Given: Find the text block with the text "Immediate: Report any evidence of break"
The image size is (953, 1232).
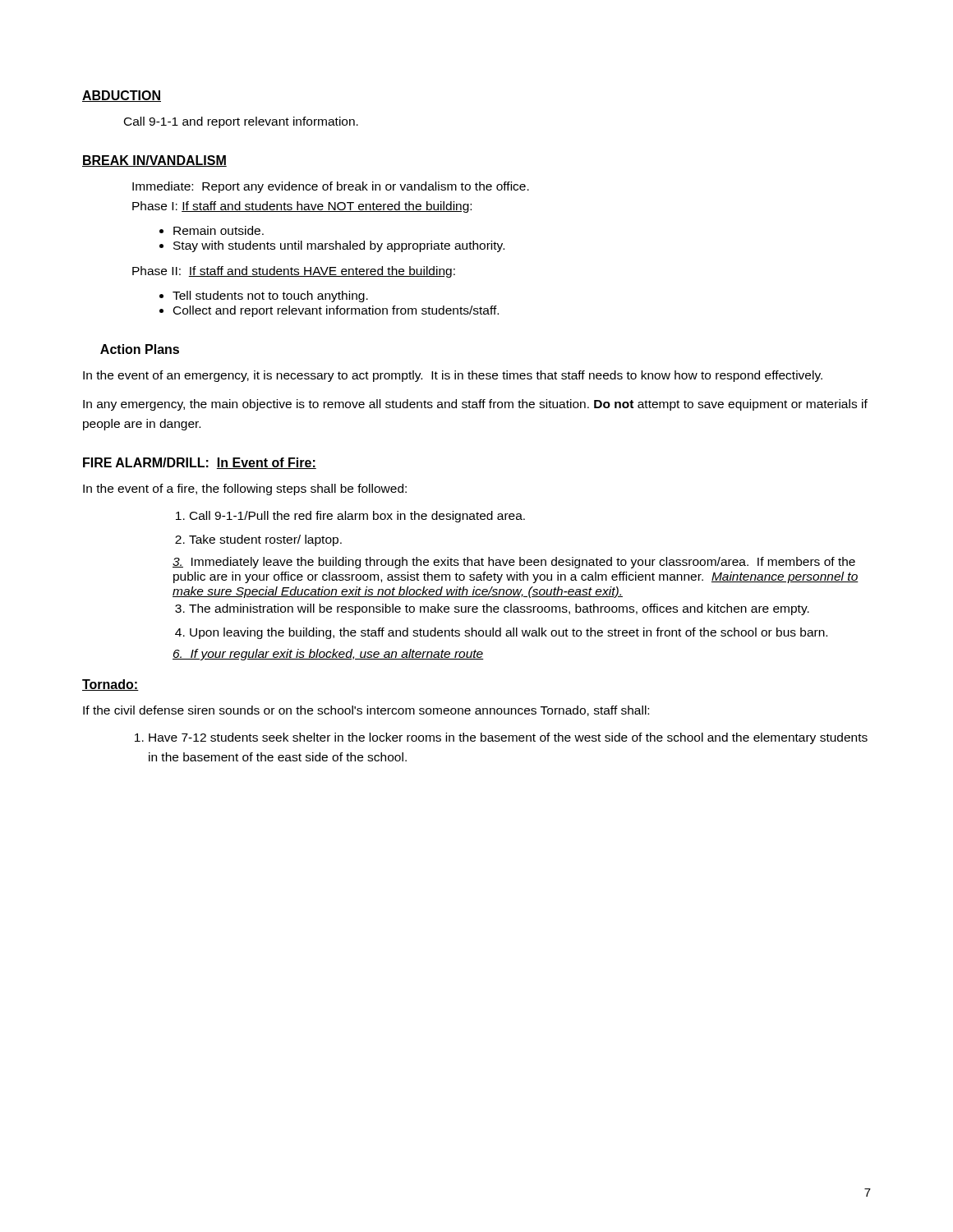Looking at the screenshot, I should coord(331,196).
